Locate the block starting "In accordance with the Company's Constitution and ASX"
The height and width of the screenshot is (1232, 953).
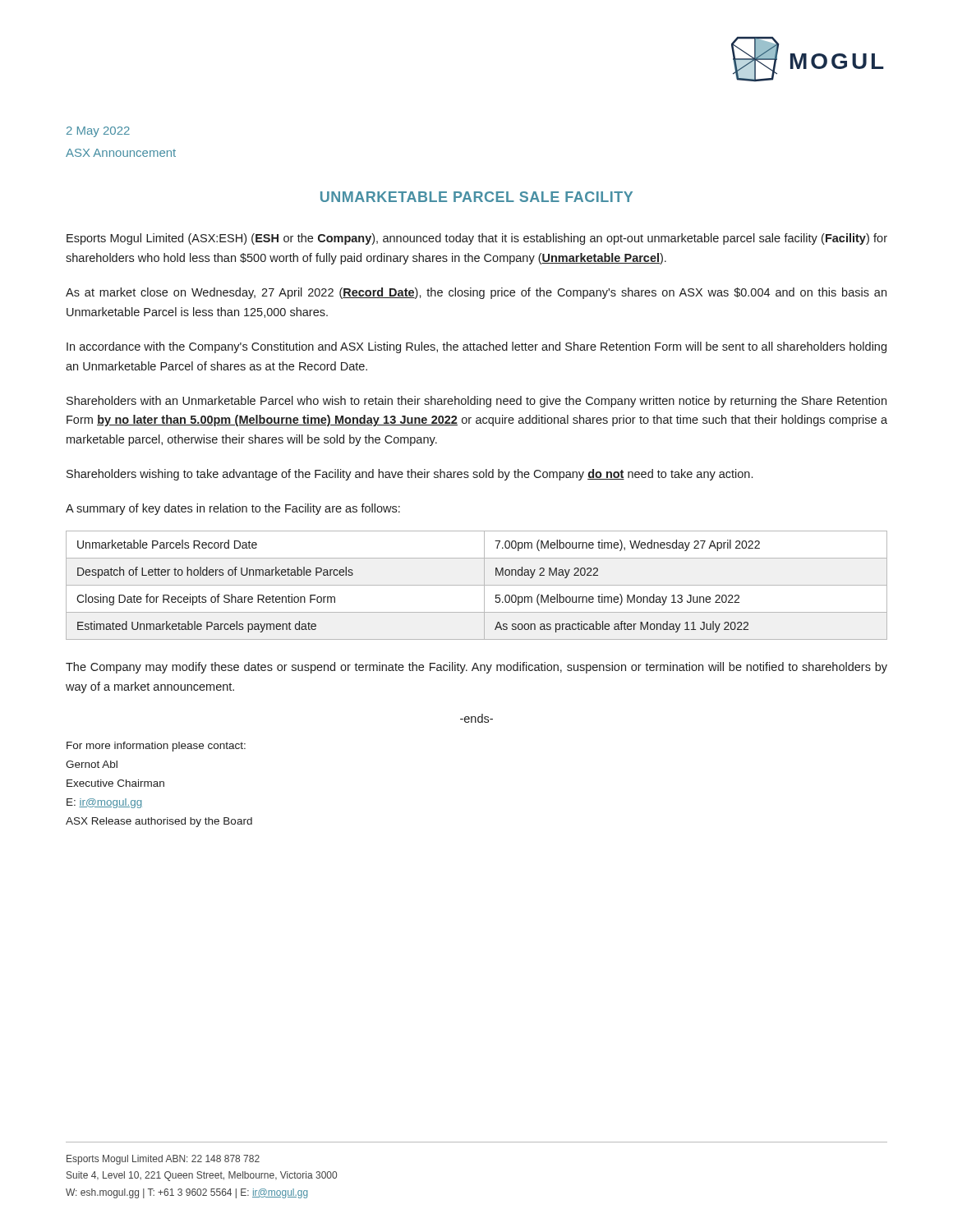click(x=476, y=356)
